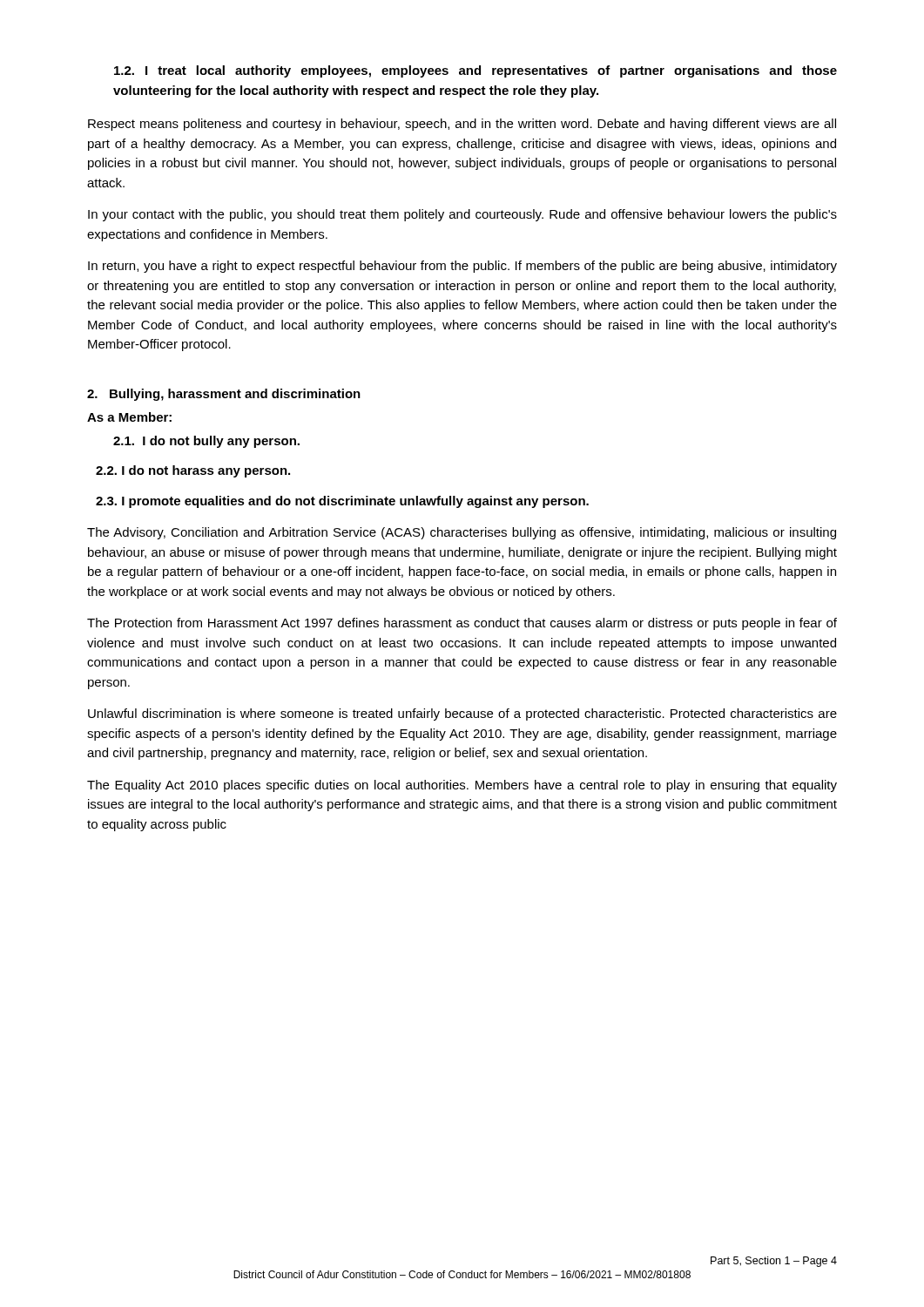Find the element starting "2. Bullying, harassment"
This screenshot has height=1307, width=924.
(224, 393)
